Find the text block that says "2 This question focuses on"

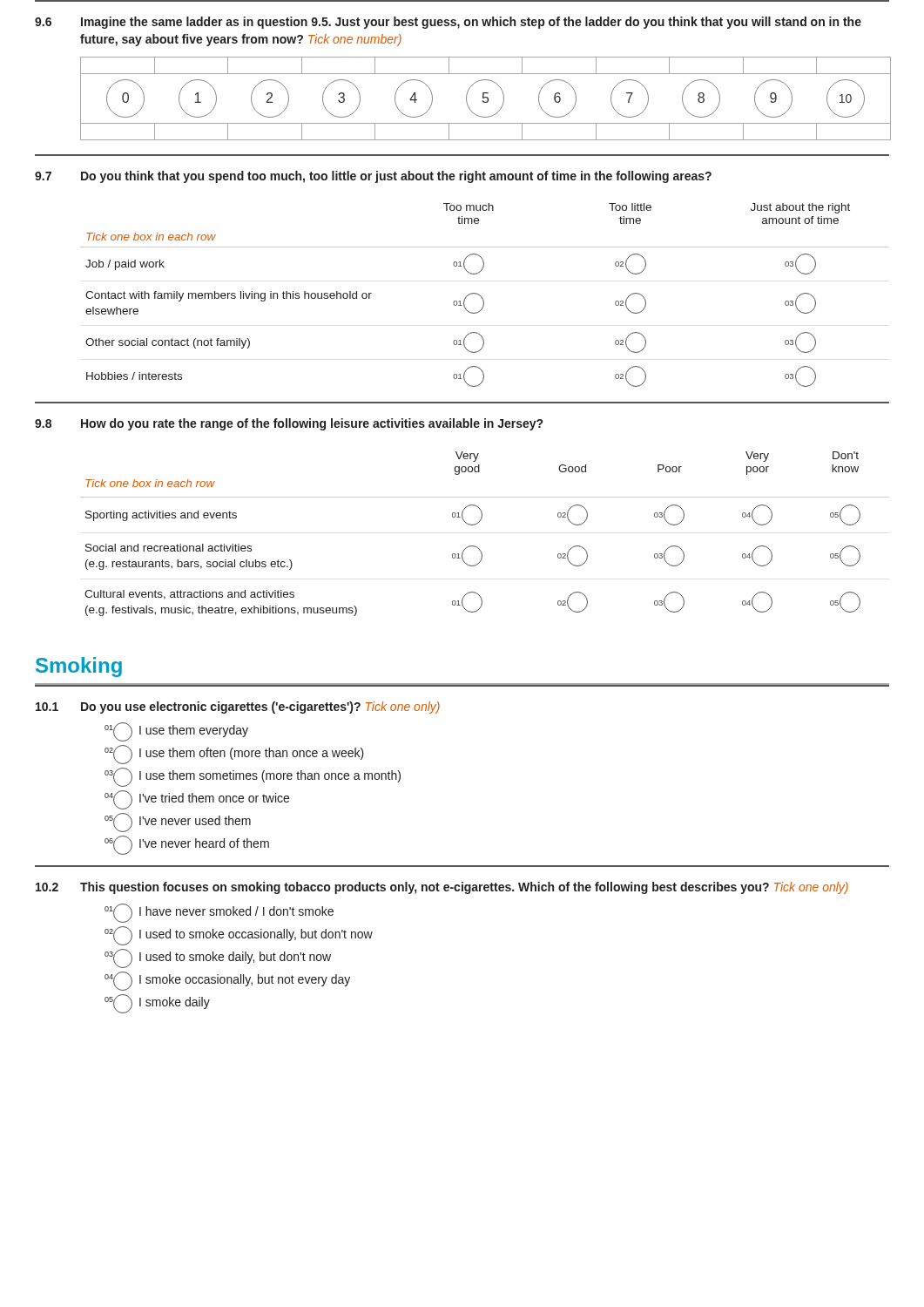coord(442,888)
